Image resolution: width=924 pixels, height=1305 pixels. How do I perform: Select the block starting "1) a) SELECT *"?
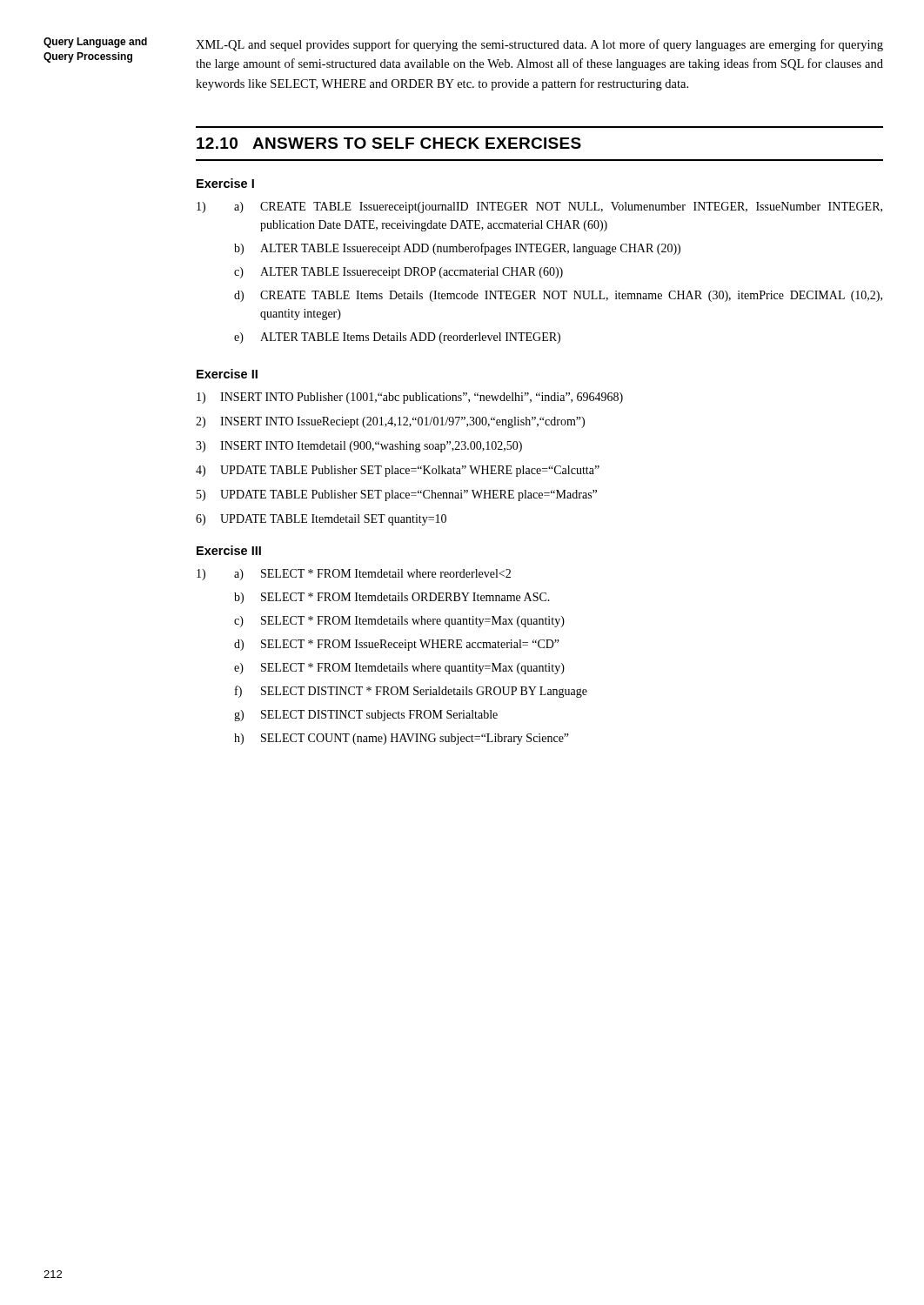click(539, 659)
